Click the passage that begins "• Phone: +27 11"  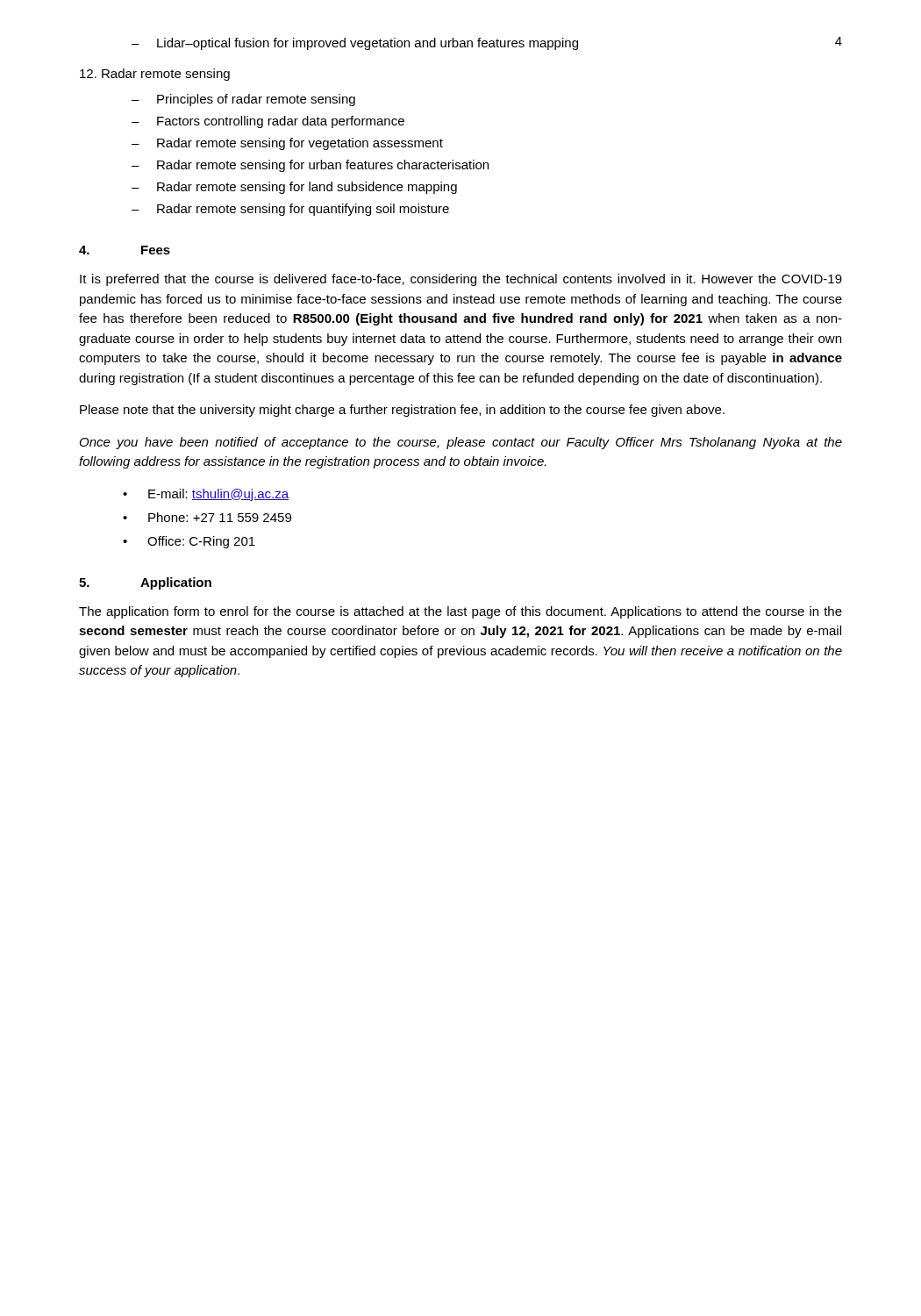207,517
